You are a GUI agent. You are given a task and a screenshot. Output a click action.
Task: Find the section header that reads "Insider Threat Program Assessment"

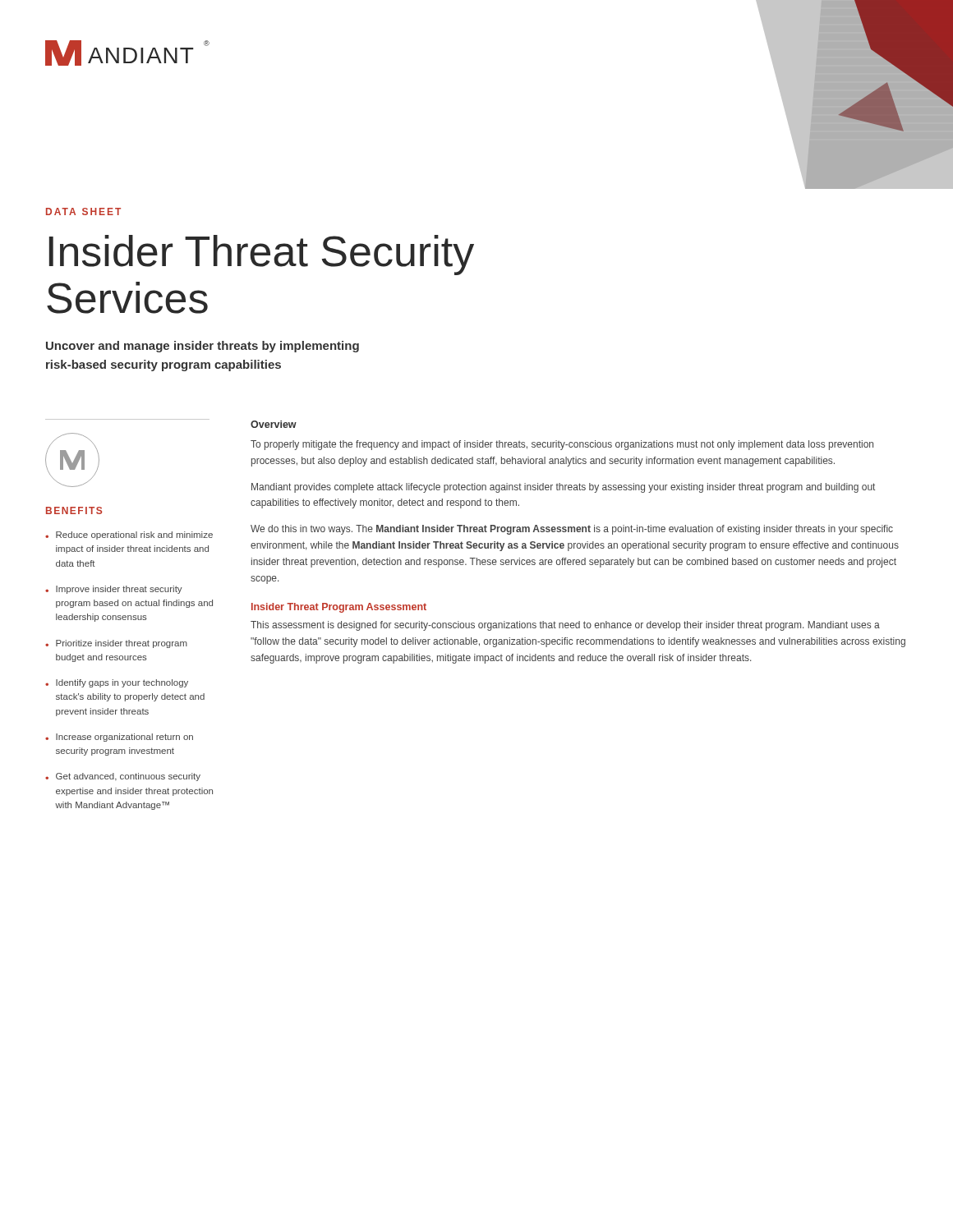click(x=339, y=608)
